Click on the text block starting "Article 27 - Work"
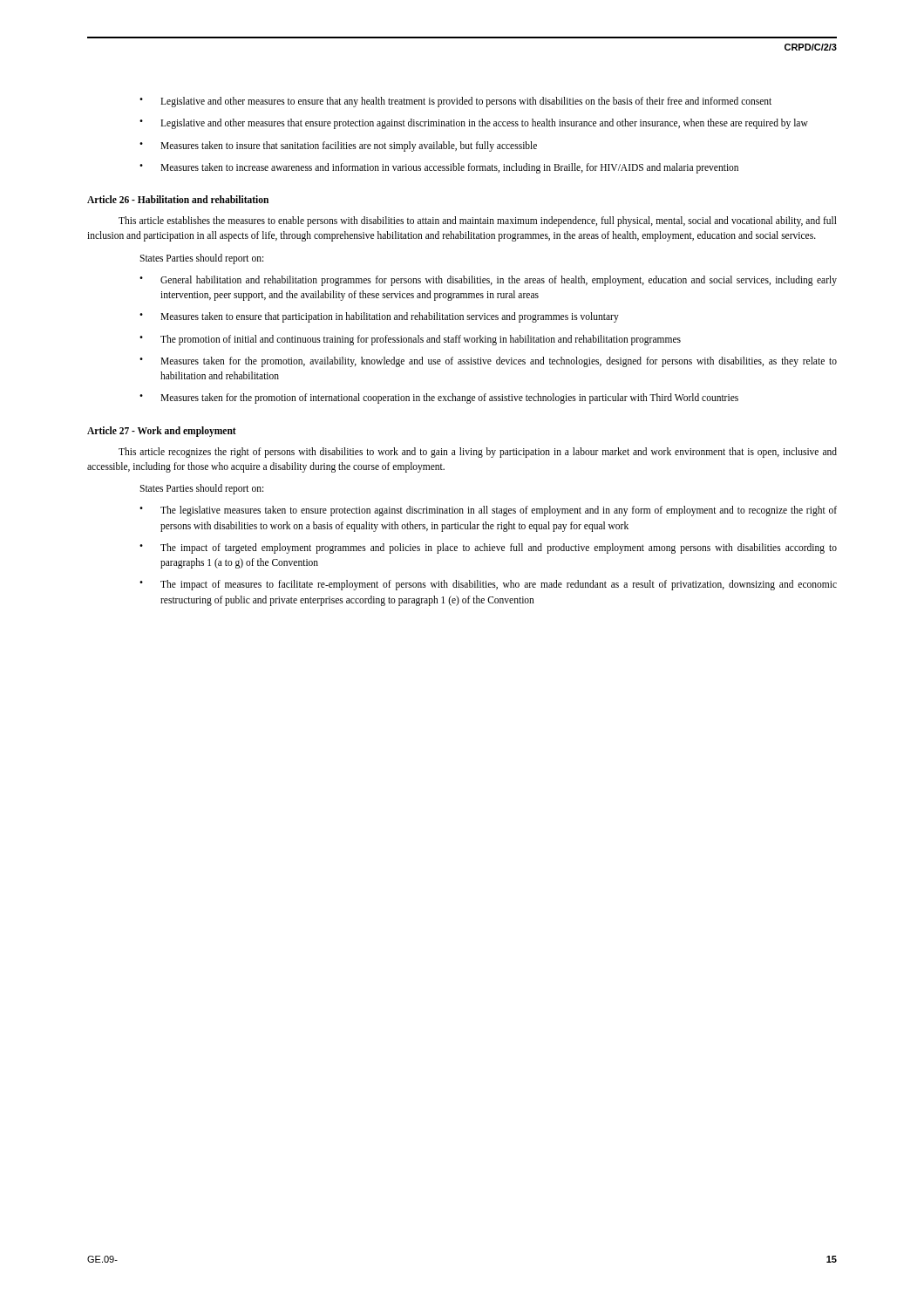Screen dimensions: 1308x924 (162, 430)
